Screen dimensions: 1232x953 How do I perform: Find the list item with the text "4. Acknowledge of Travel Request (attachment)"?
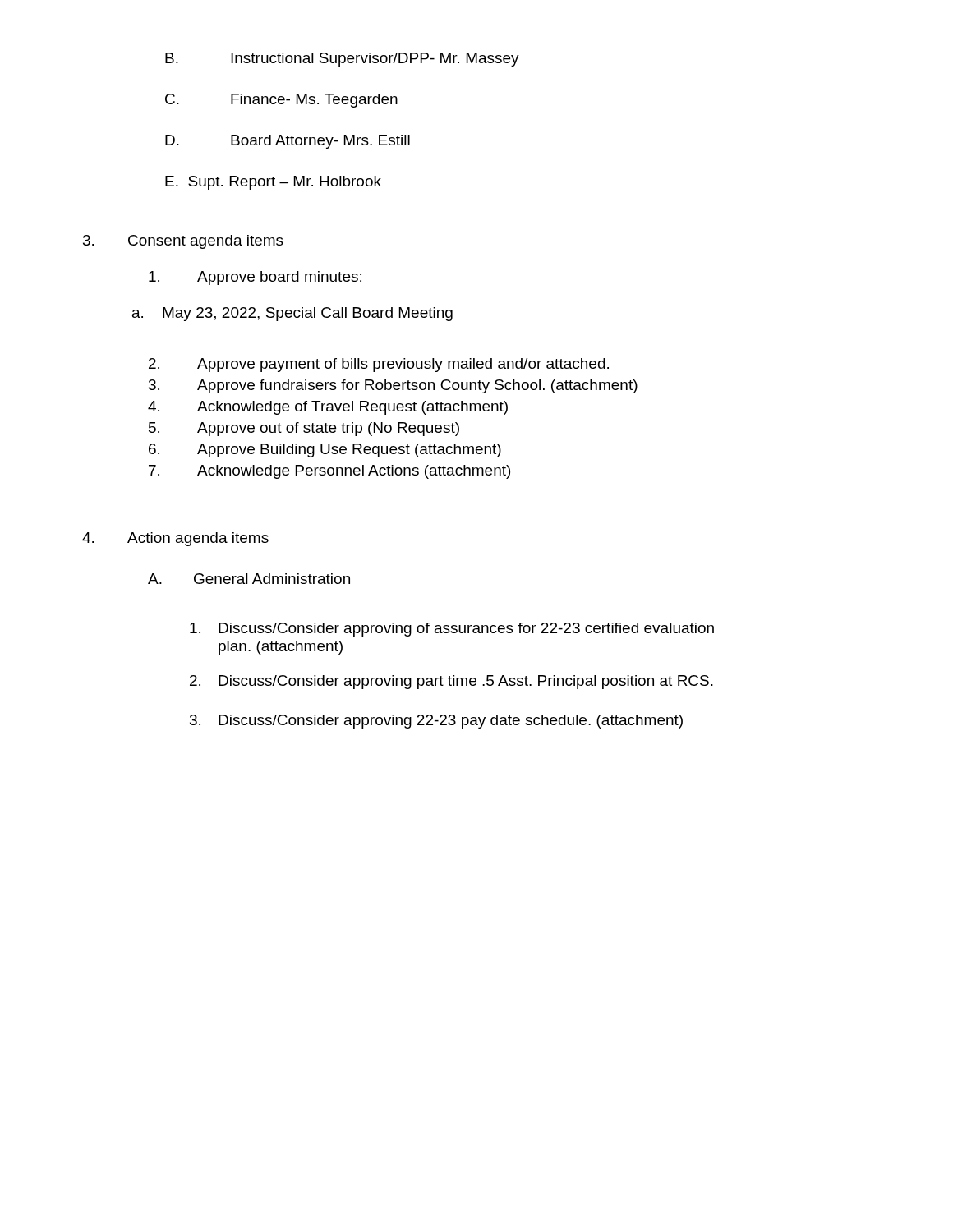point(518,407)
